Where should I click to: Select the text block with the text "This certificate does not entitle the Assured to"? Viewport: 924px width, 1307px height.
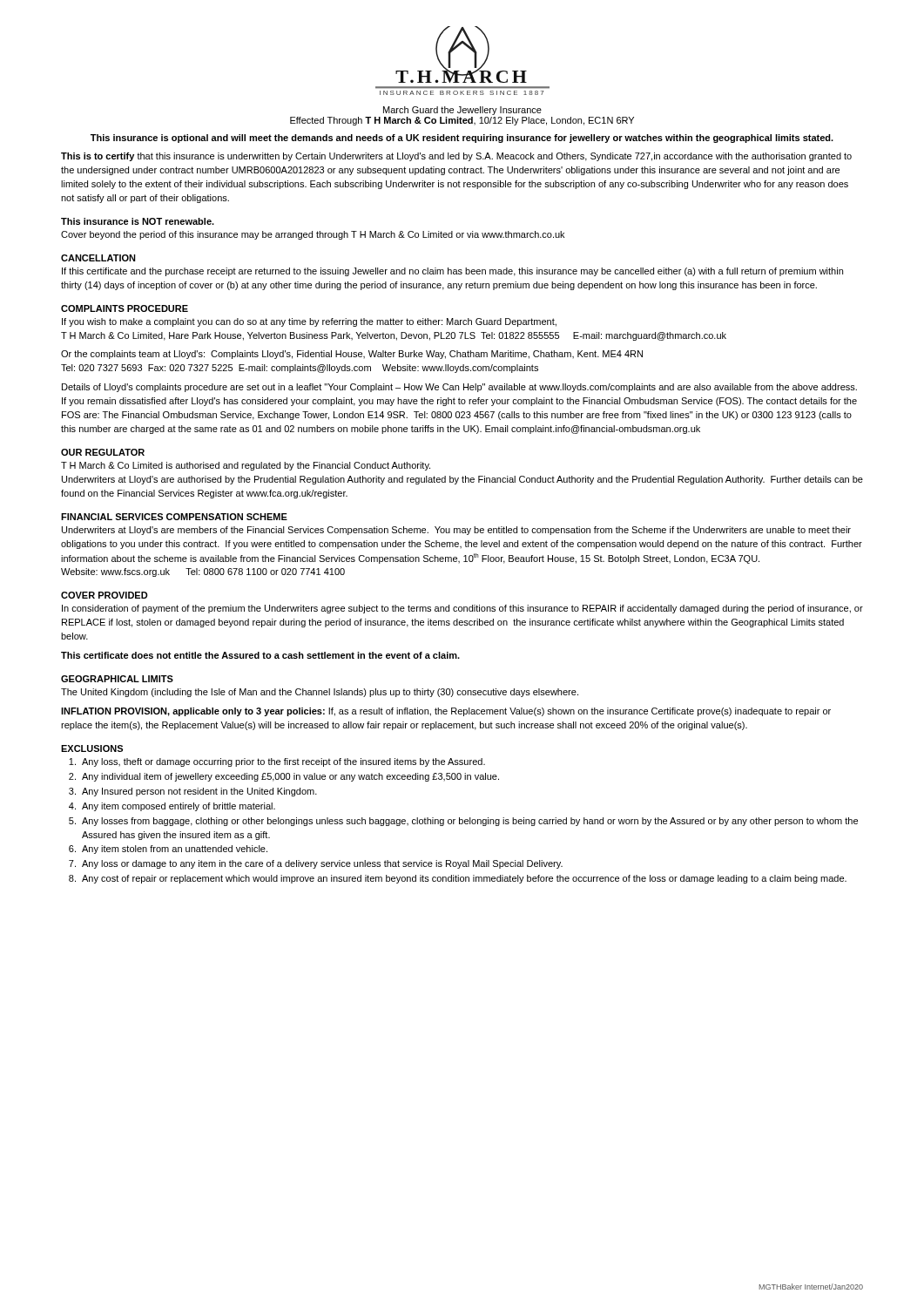pyautogui.click(x=260, y=655)
